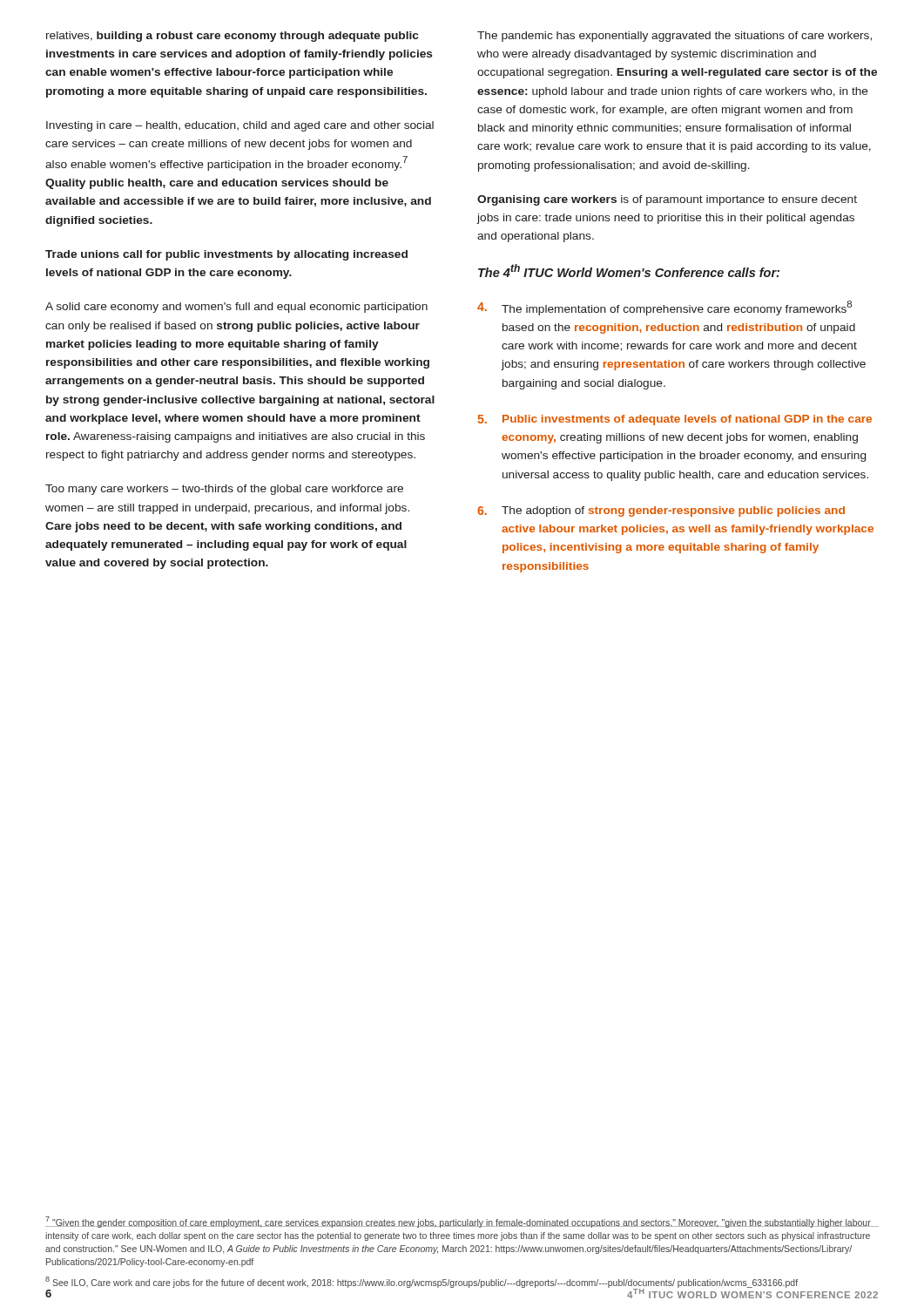Locate the text block with the text "Investing in care – health, education,"
The height and width of the screenshot is (1307, 924).
(240, 172)
